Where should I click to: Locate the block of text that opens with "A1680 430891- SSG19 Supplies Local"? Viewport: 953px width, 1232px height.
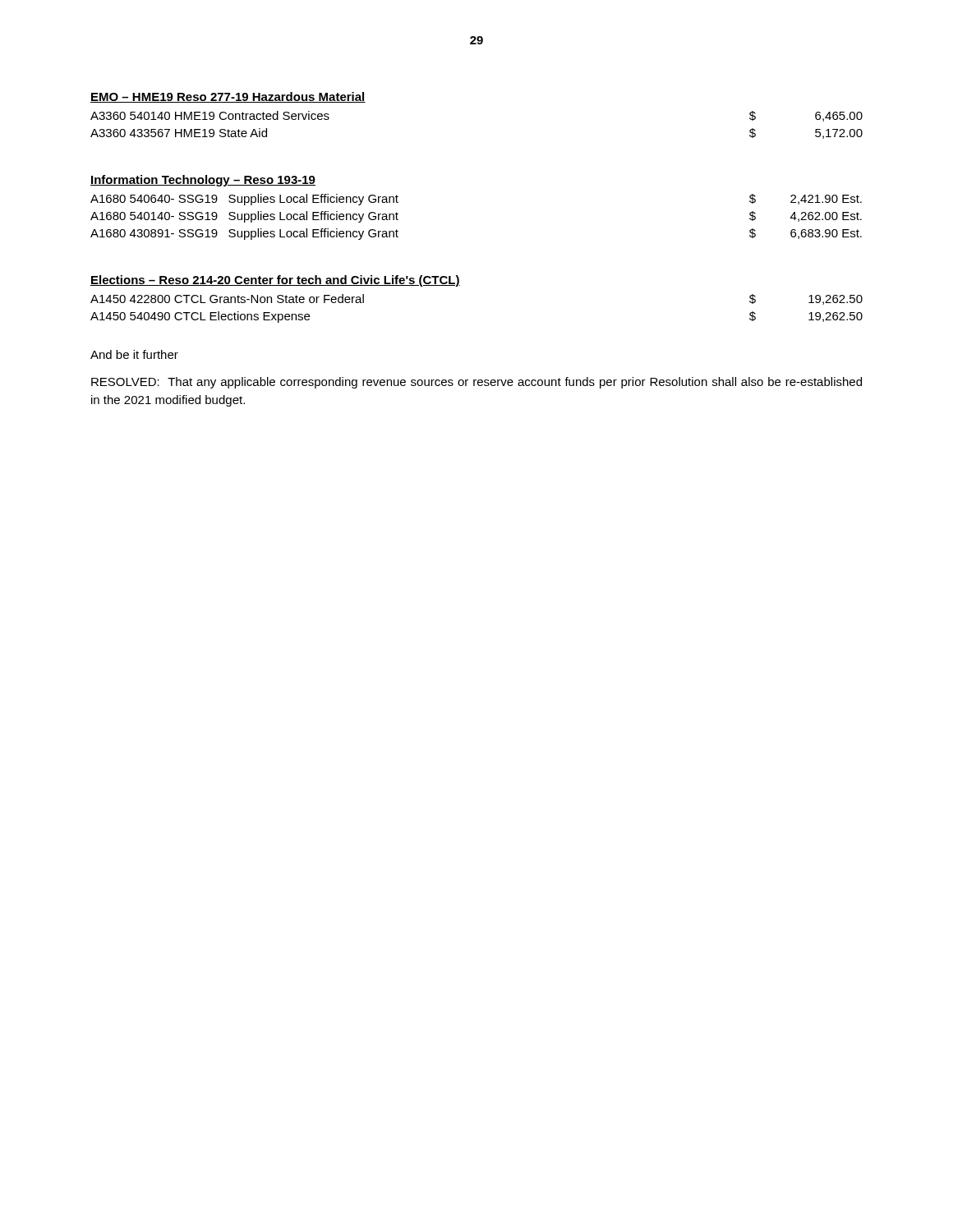pyautogui.click(x=245, y=234)
